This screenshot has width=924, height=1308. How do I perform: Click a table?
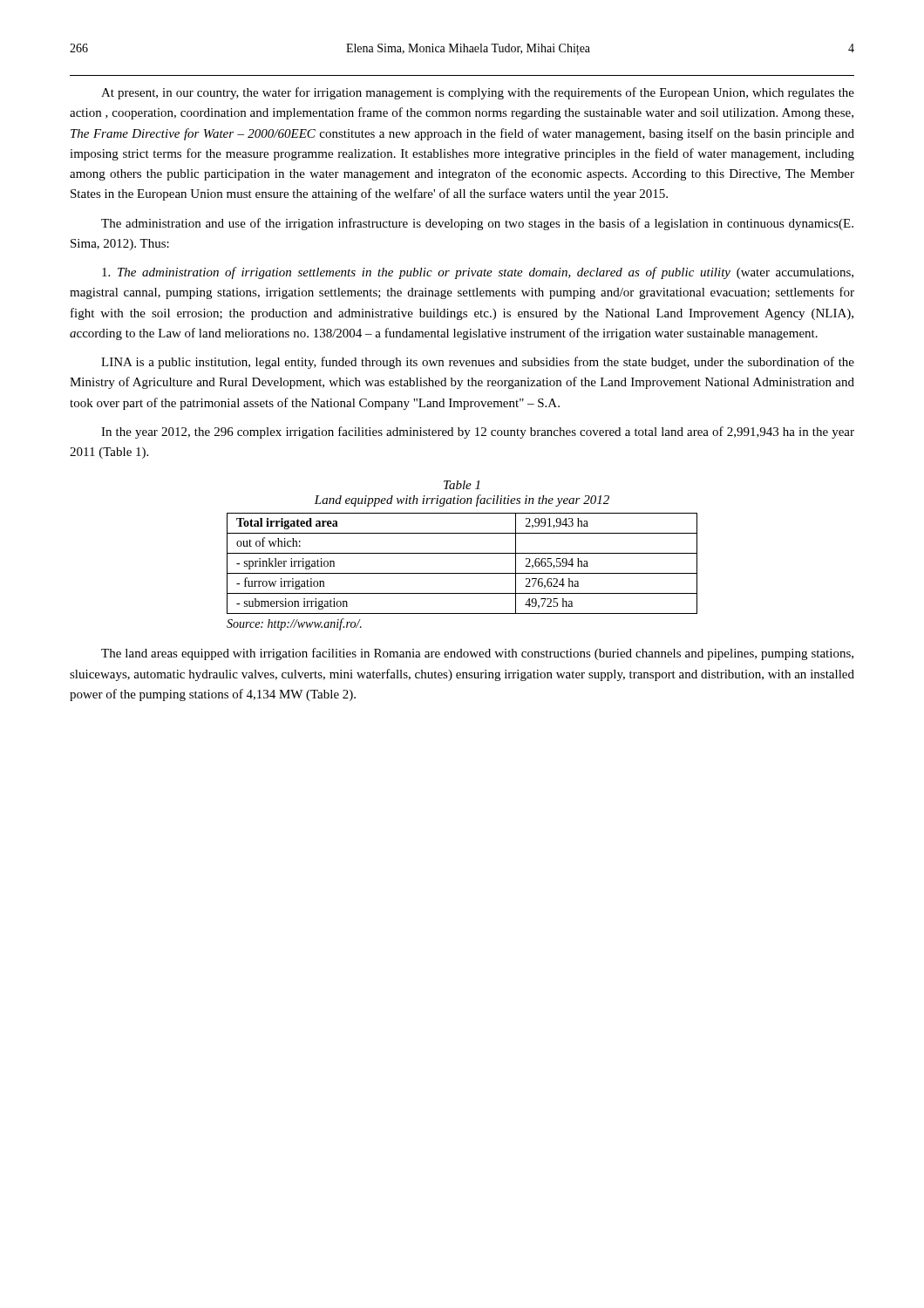point(462,564)
